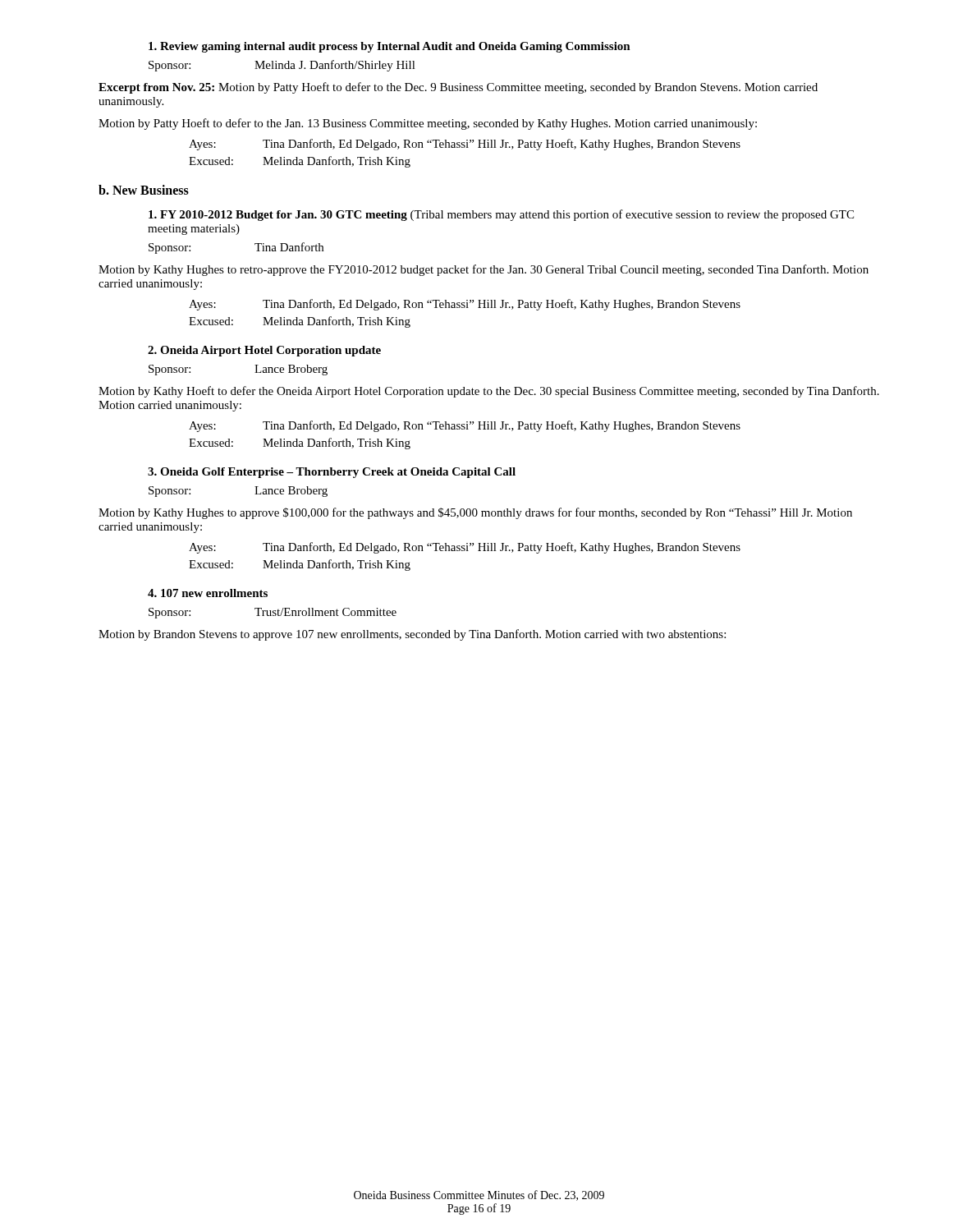Find the passage starting "4. 107 new enrollments"
Image resolution: width=958 pixels, height=1232 pixels.
(208, 593)
